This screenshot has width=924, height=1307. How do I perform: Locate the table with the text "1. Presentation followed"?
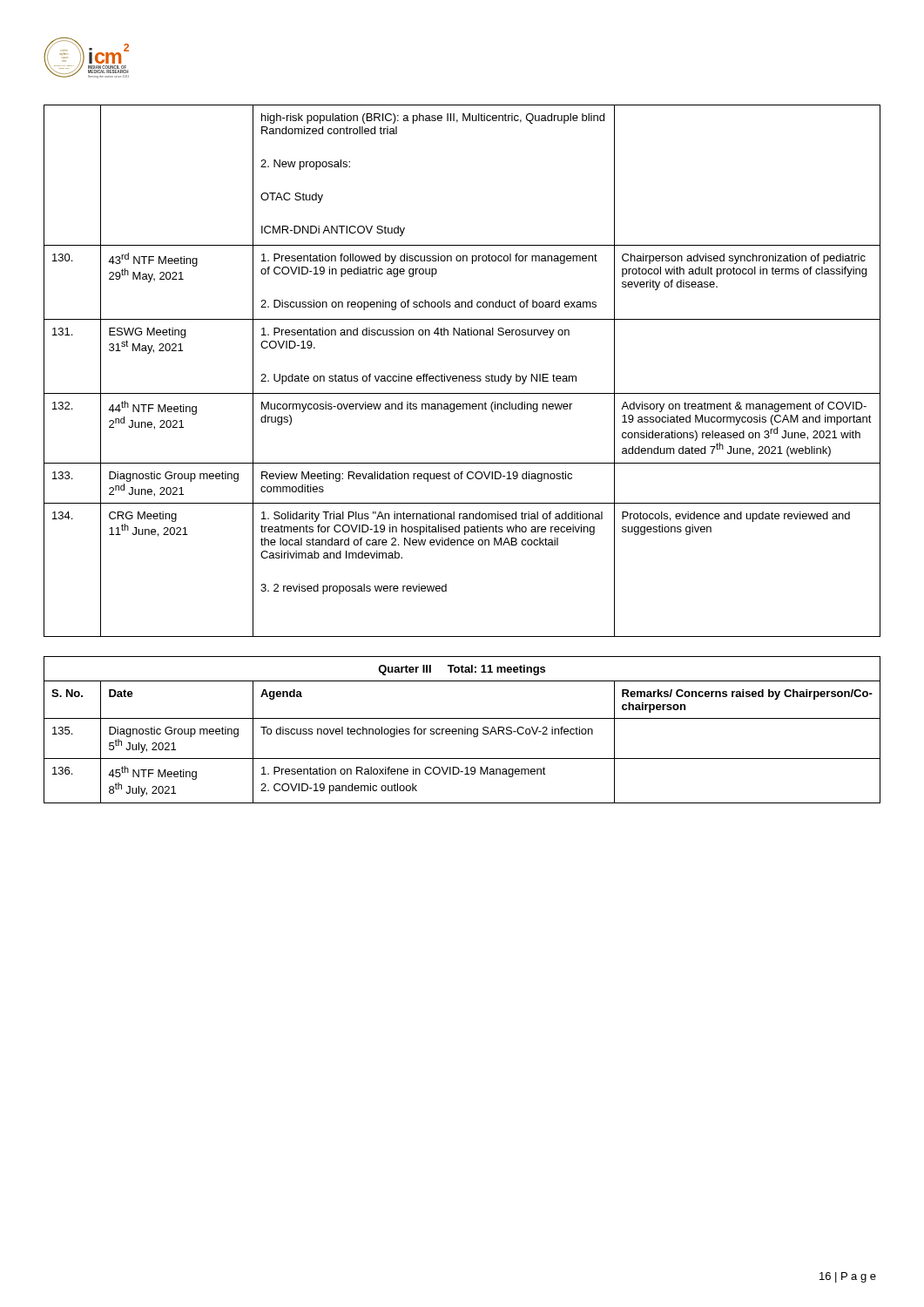(x=462, y=371)
